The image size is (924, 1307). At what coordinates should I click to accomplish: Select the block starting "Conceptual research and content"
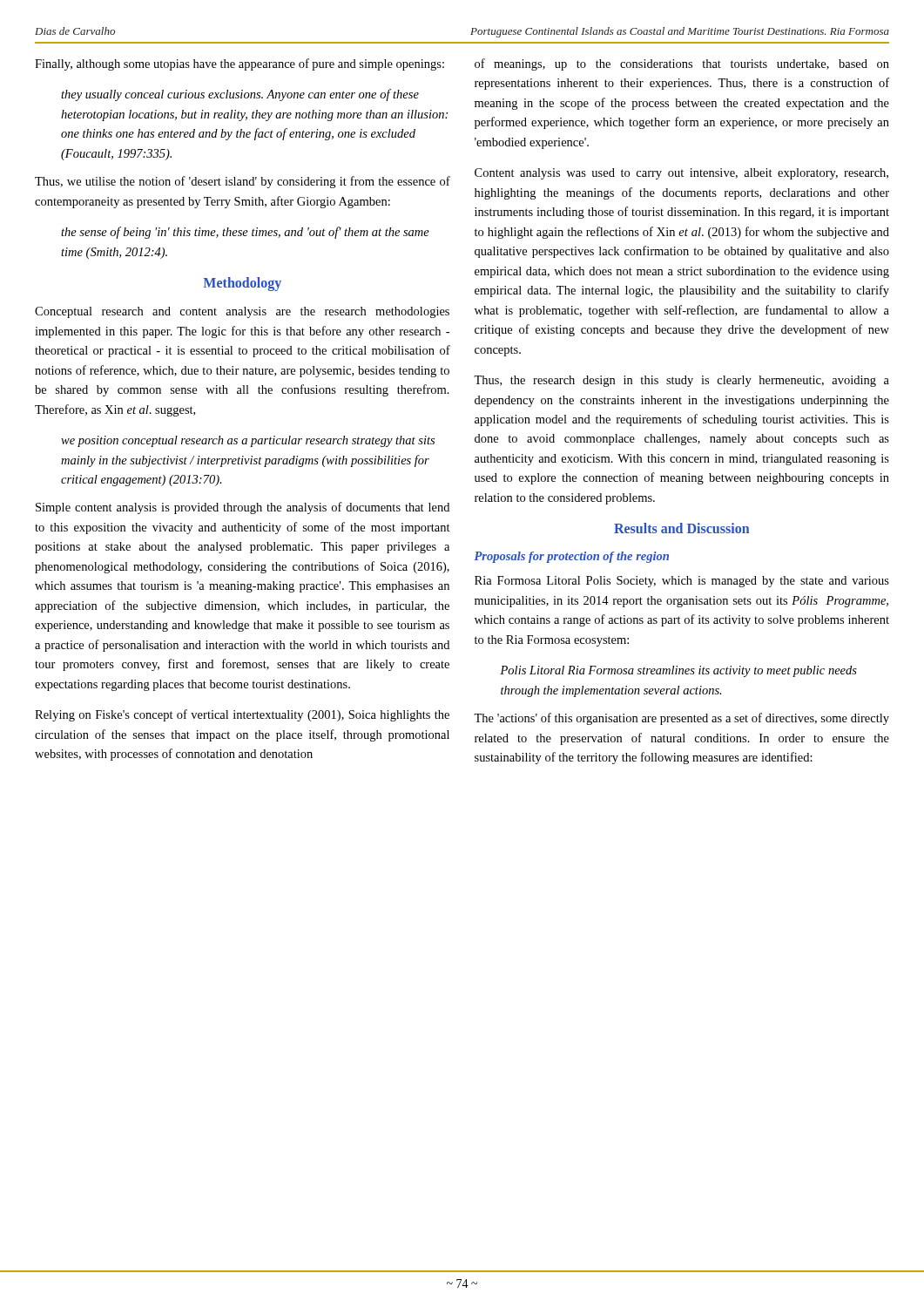click(242, 360)
